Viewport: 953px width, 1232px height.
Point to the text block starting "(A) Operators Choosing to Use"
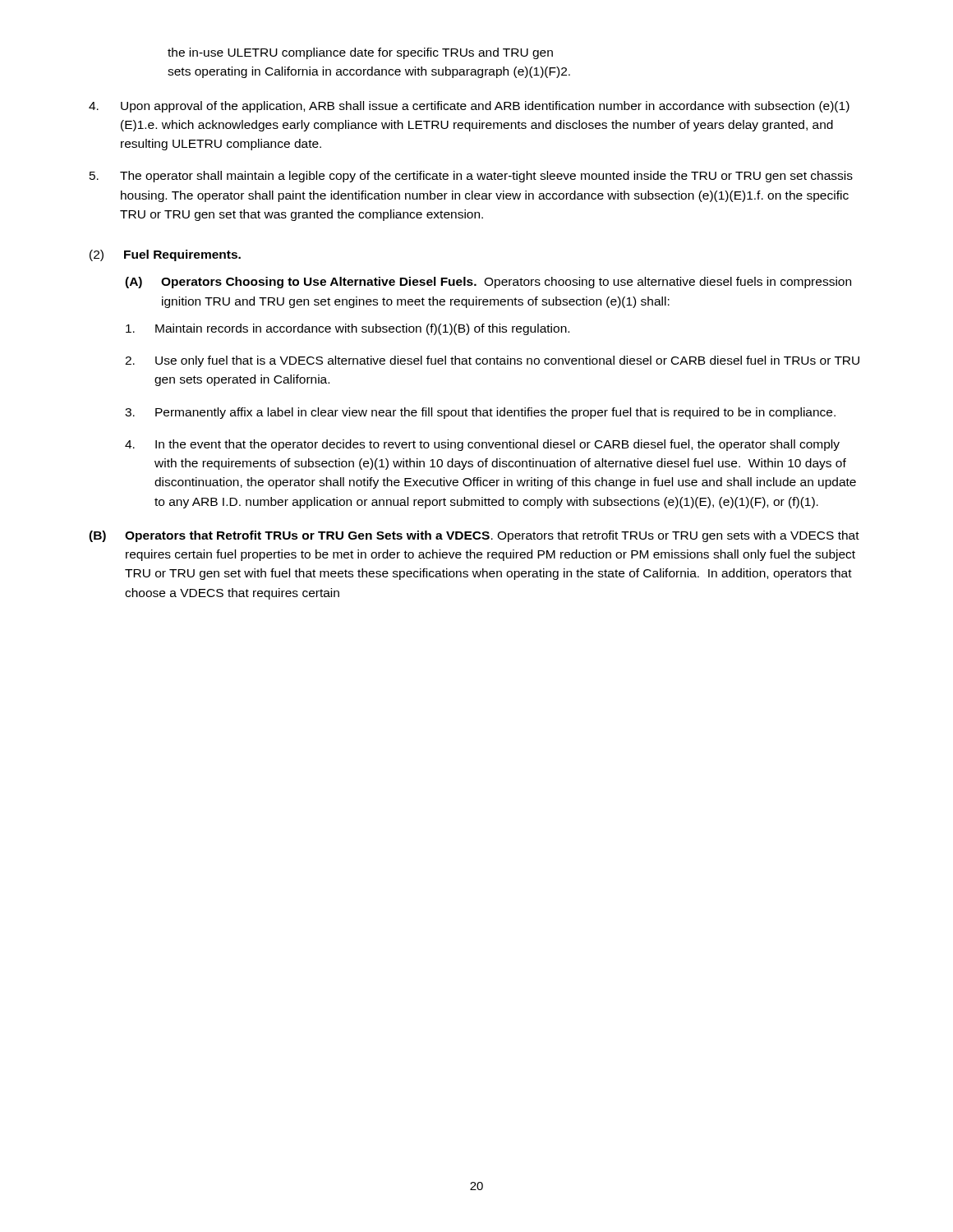pyautogui.click(x=495, y=291)
